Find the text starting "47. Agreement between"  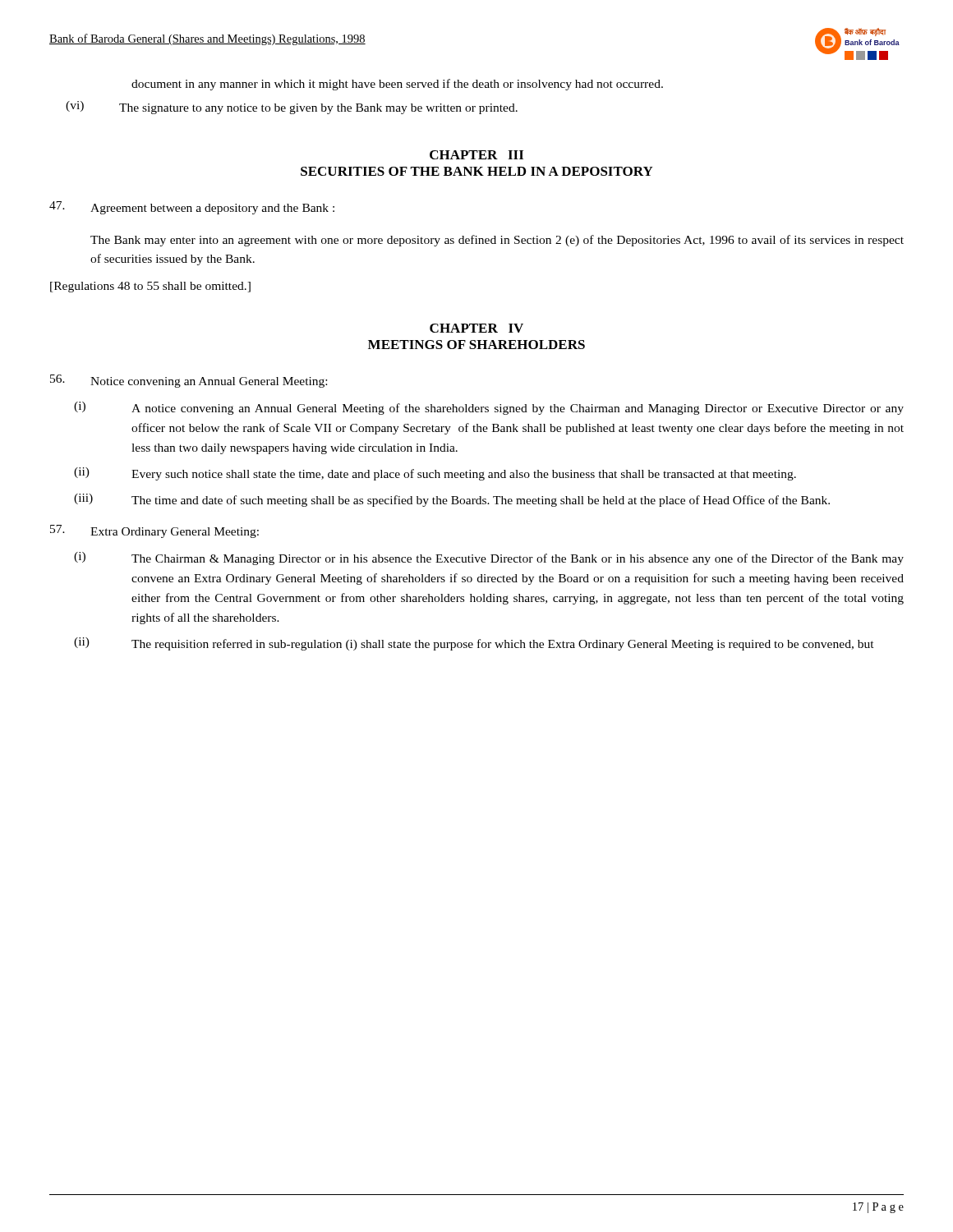[x=192, y=208]
